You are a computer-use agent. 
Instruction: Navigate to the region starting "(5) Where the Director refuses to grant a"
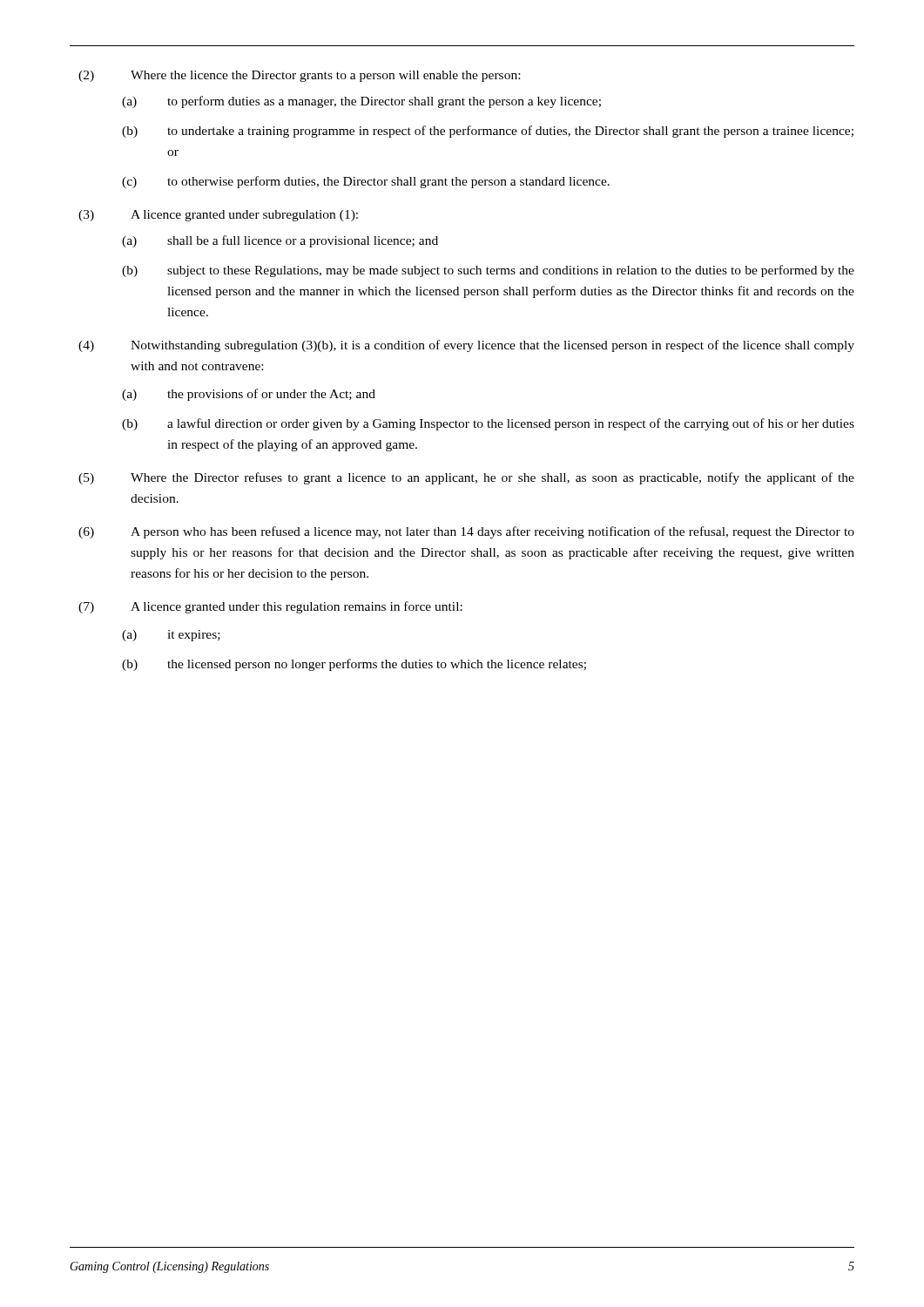click(462, 488)
